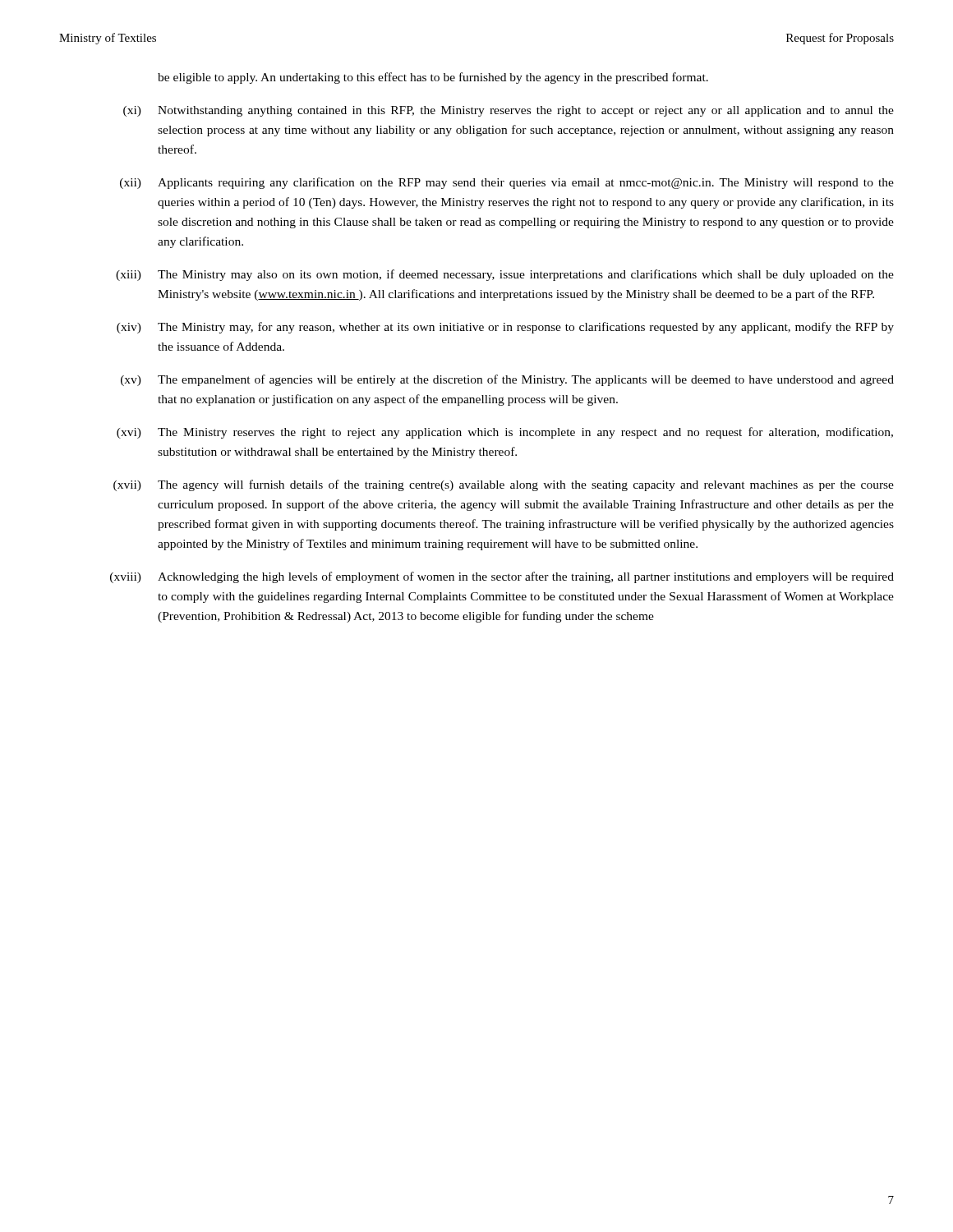Click on the list item that says "(xvii) The agency will furnish details"
The width and height of the screenshot is (953, 1232).
coord(476,514)
